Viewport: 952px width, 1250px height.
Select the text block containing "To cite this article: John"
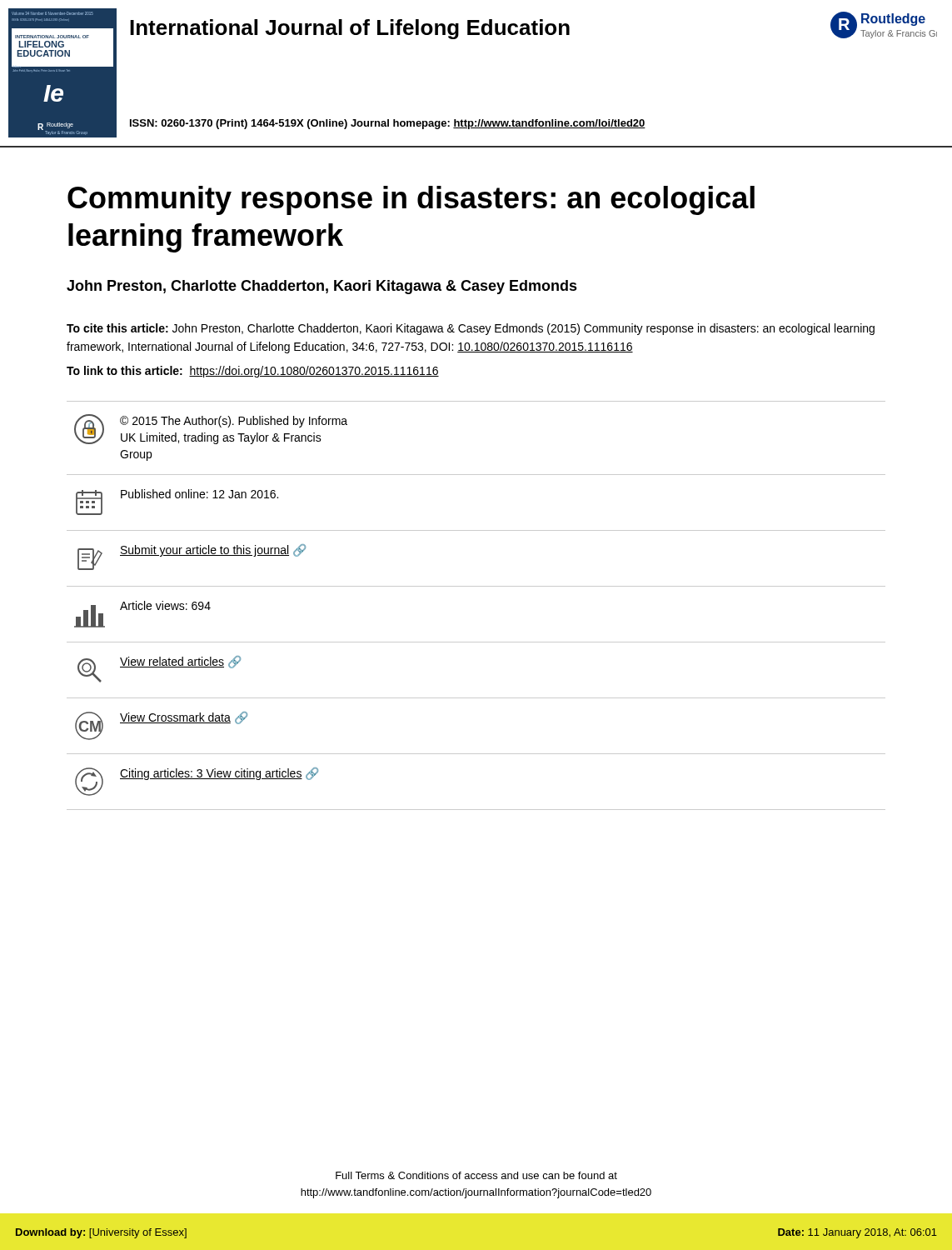(x=471, y=337)
